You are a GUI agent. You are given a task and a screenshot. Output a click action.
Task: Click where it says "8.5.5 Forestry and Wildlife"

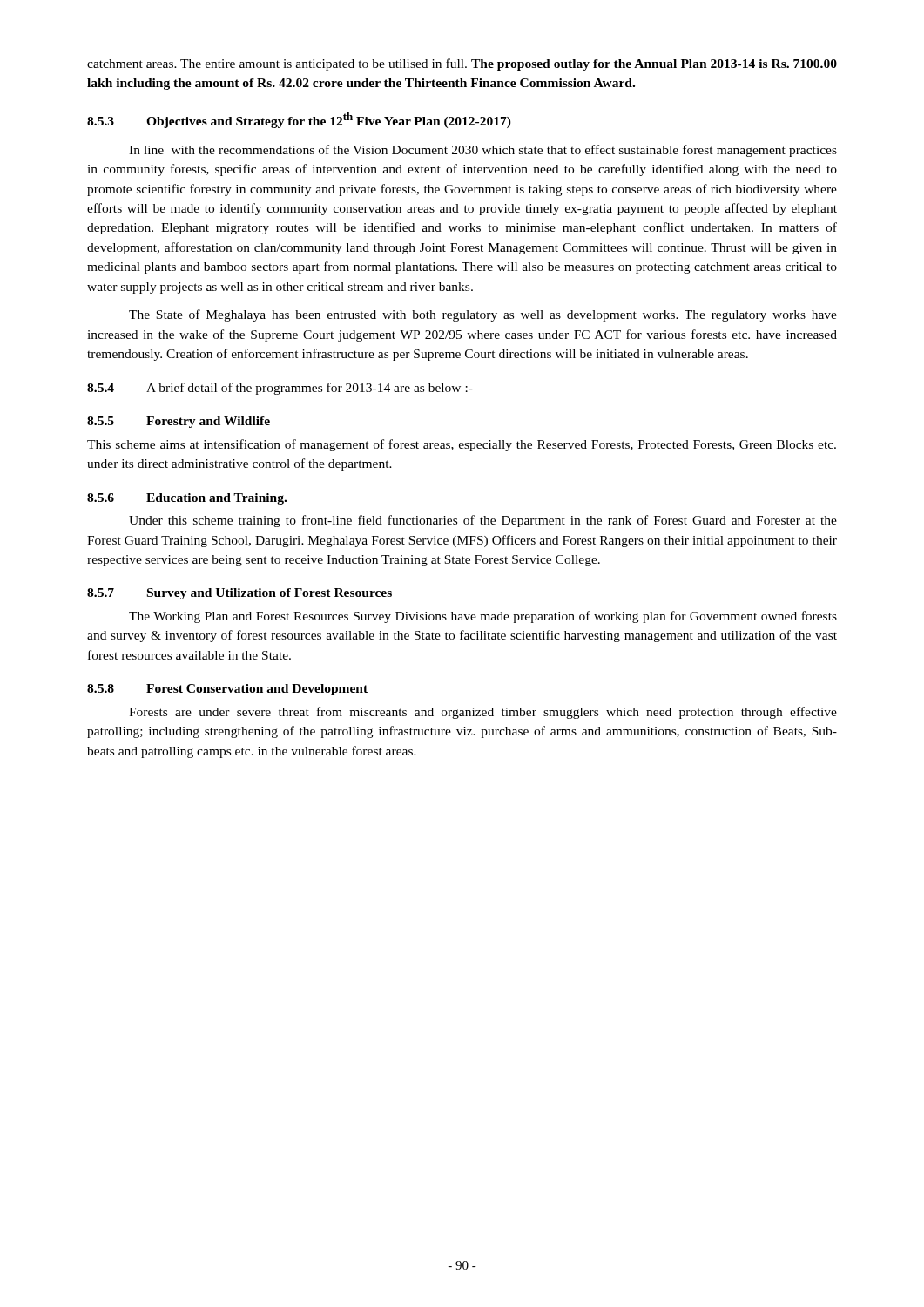point(179,421)
